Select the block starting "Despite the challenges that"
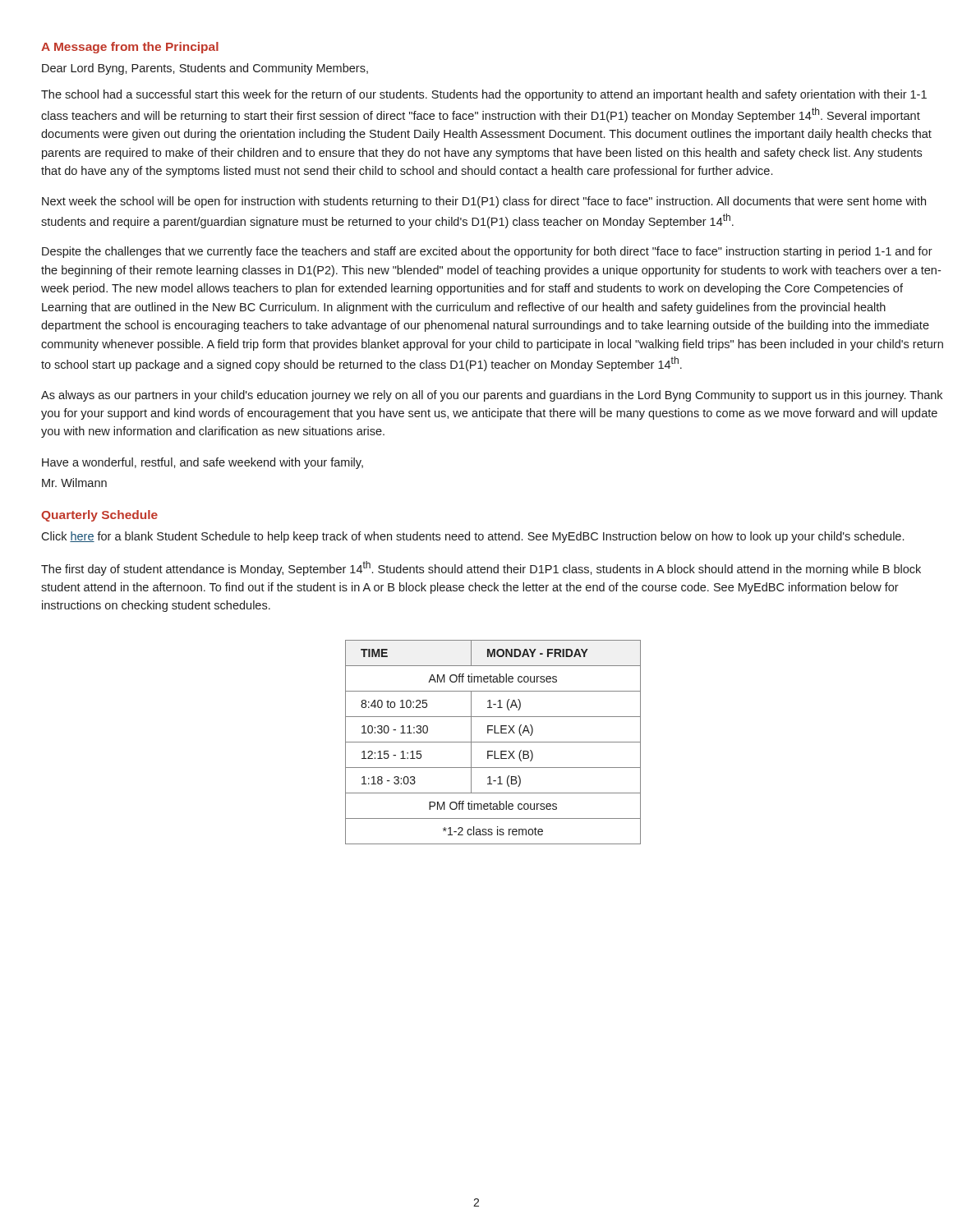Screen dimensions: 1232x953 pyautogui.click(x=492, y=308)
